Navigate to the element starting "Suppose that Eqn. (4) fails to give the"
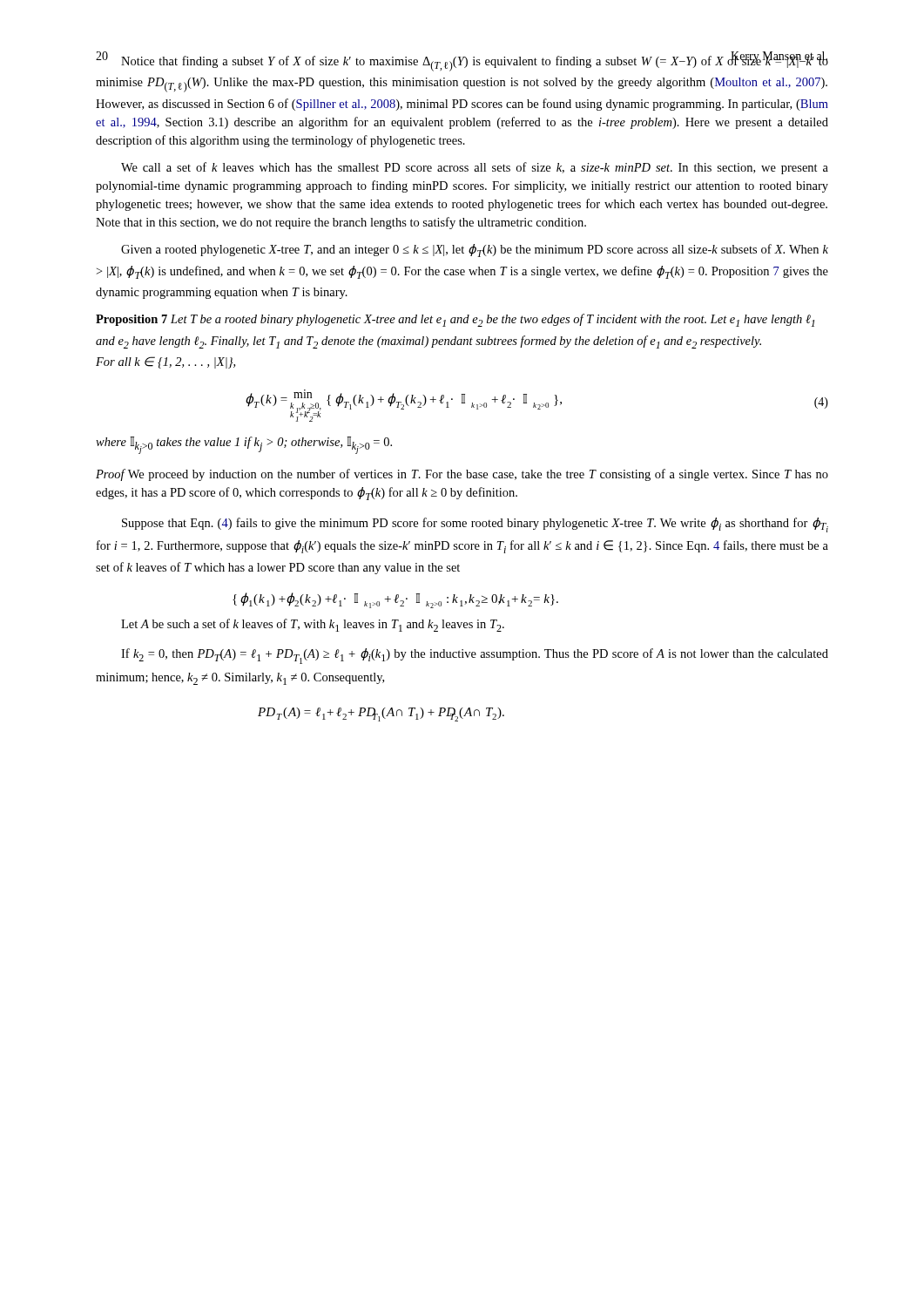 (x=462, y=545)
